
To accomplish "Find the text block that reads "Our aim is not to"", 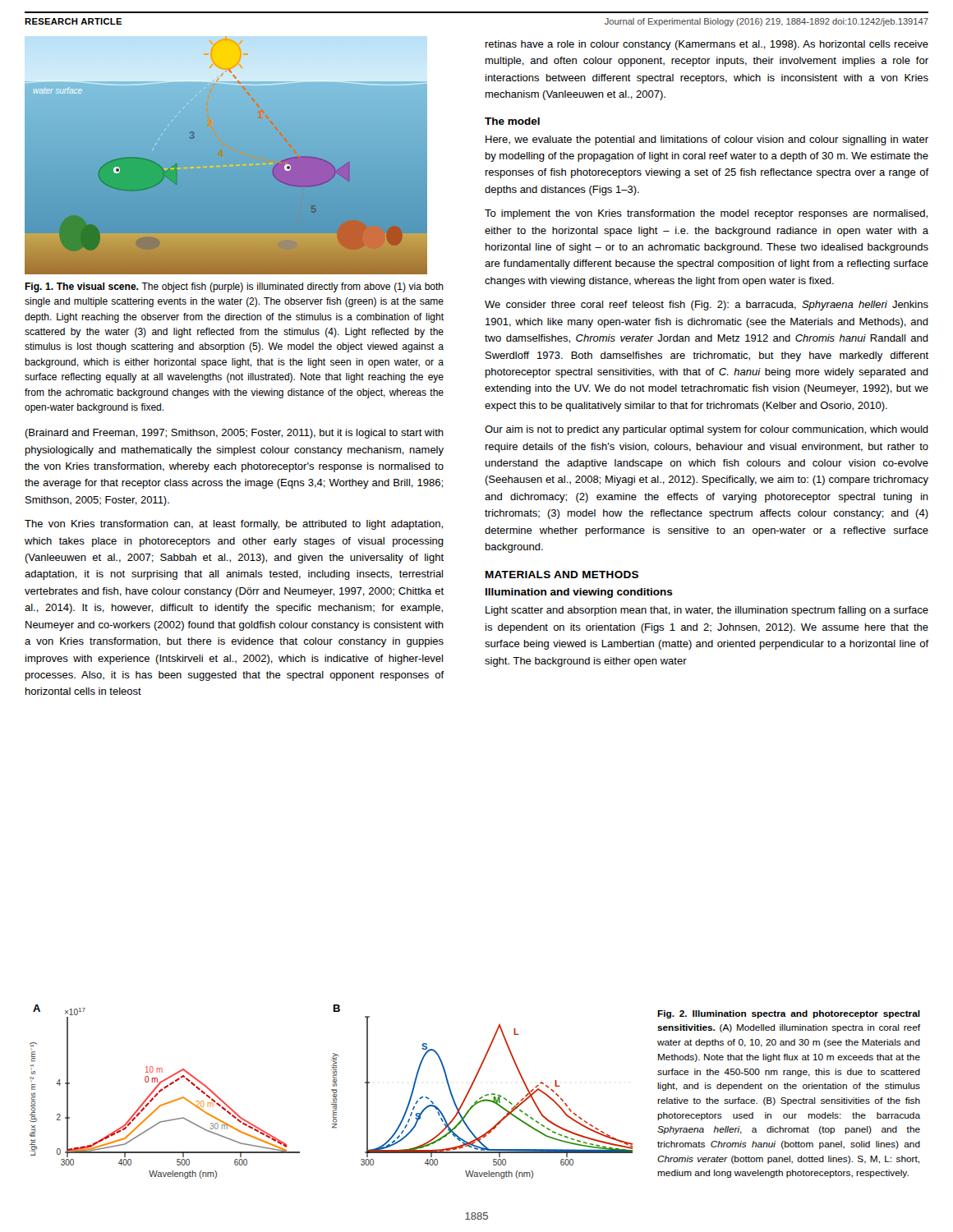I will tap(707, 488).
